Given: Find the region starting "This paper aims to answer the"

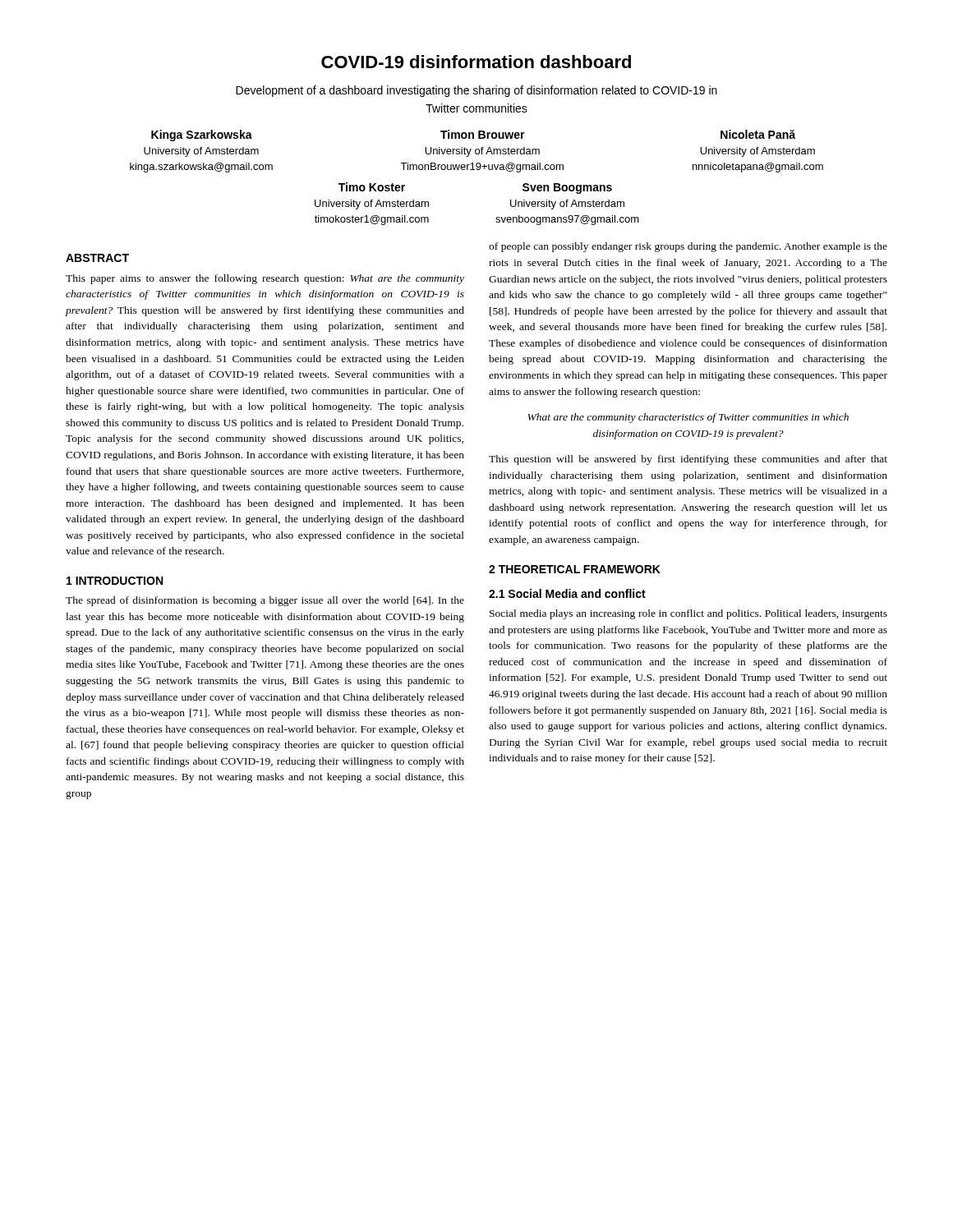Looking at the screenshot, I should 265,415.
